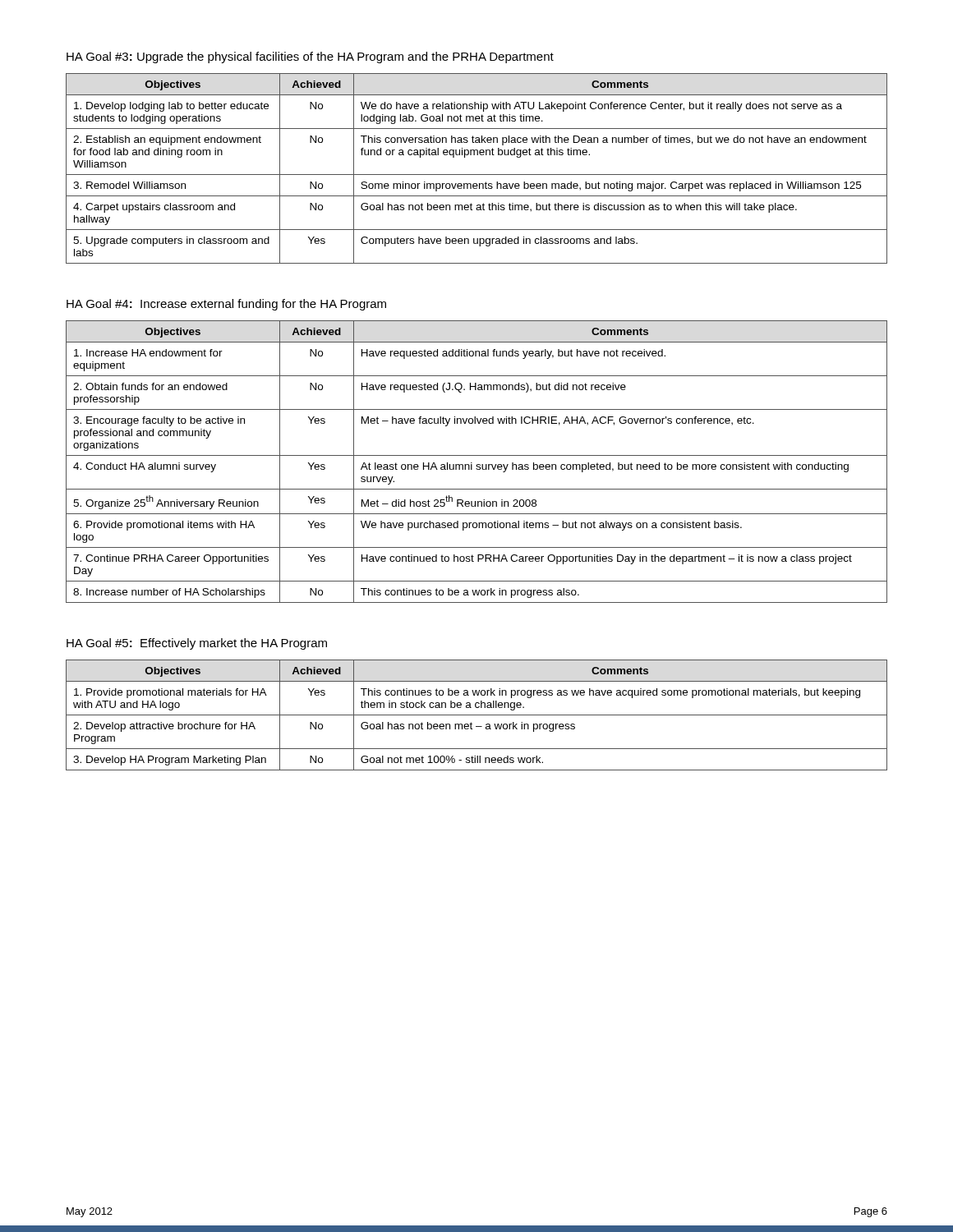The width and height of the screenshot is (953, 1232).
Task: Find the table that mentions "4. Carpet upstairs classroom and"
Action: coord(476,168)
